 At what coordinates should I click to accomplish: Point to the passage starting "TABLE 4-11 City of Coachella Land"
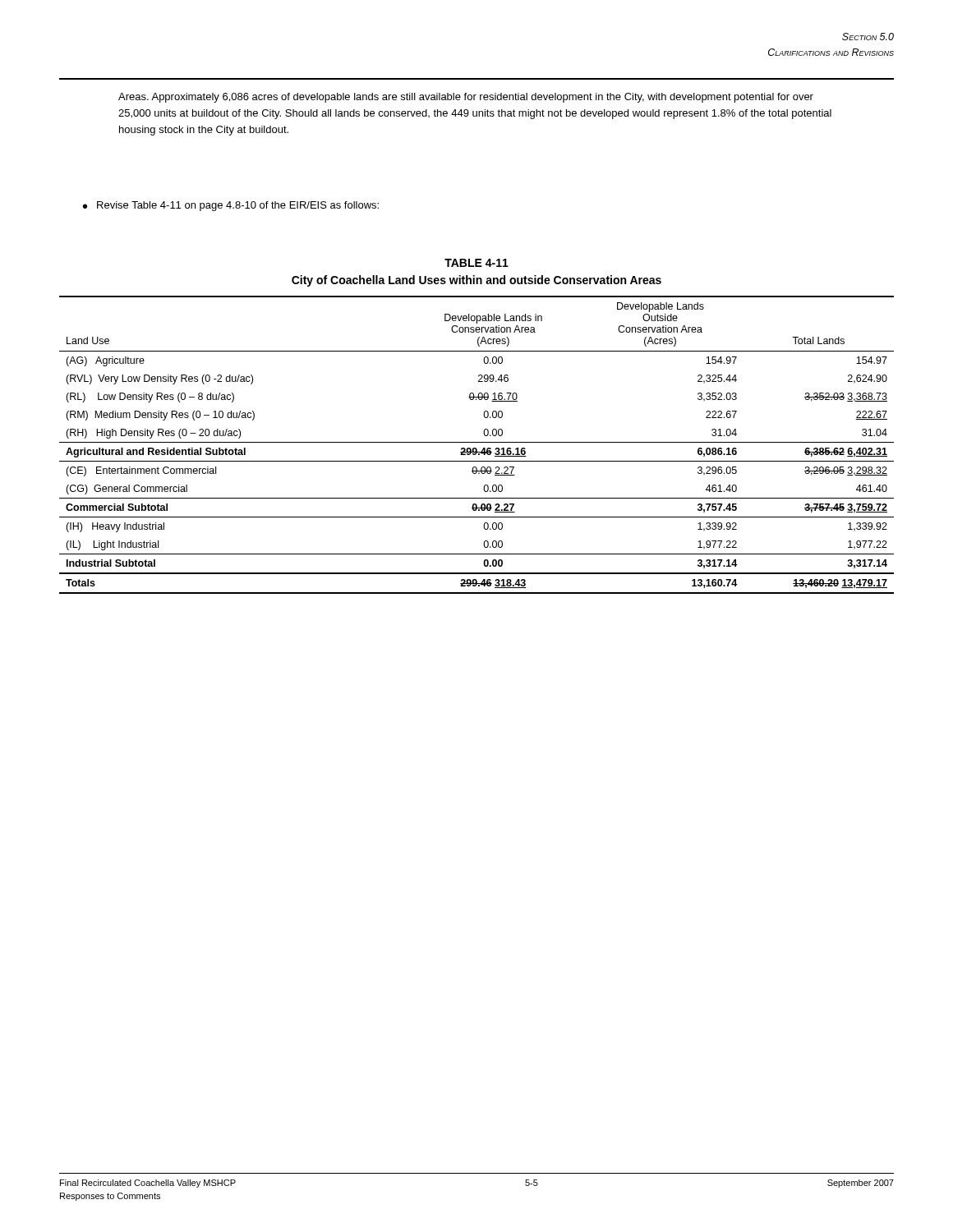tap(476, 272)
